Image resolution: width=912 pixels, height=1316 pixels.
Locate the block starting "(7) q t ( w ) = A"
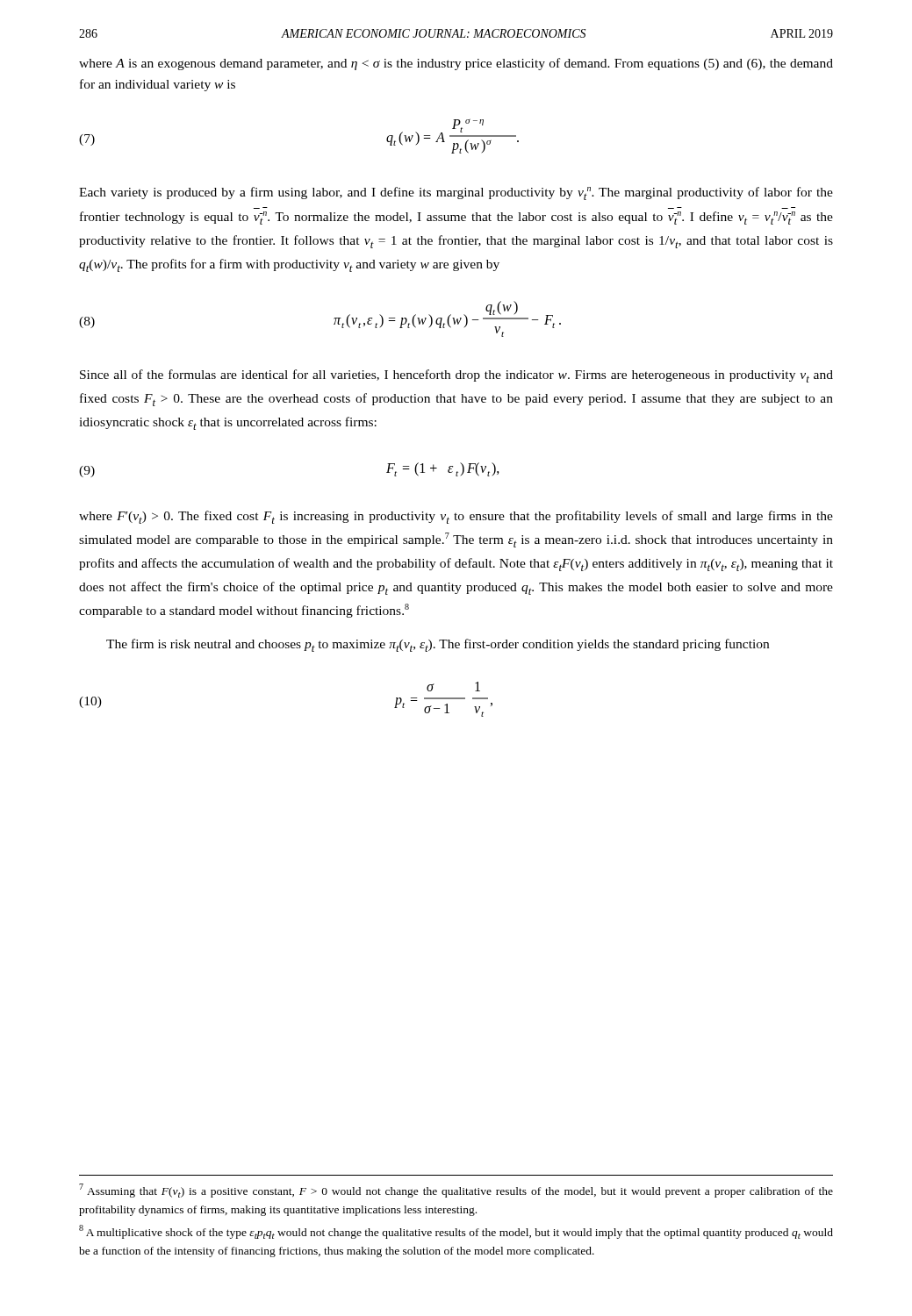[456, 138]
